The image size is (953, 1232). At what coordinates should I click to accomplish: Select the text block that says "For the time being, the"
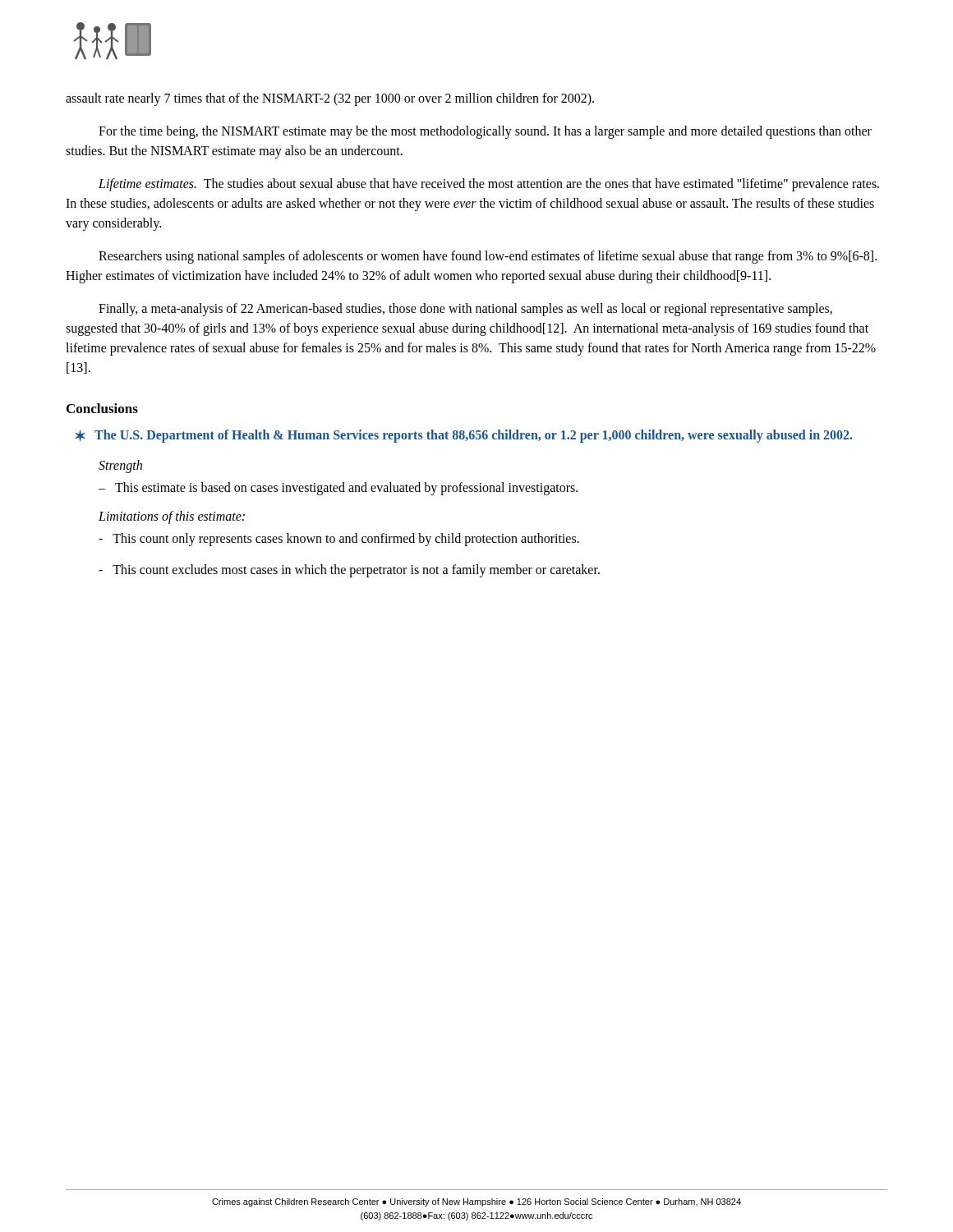coord(469,141)
